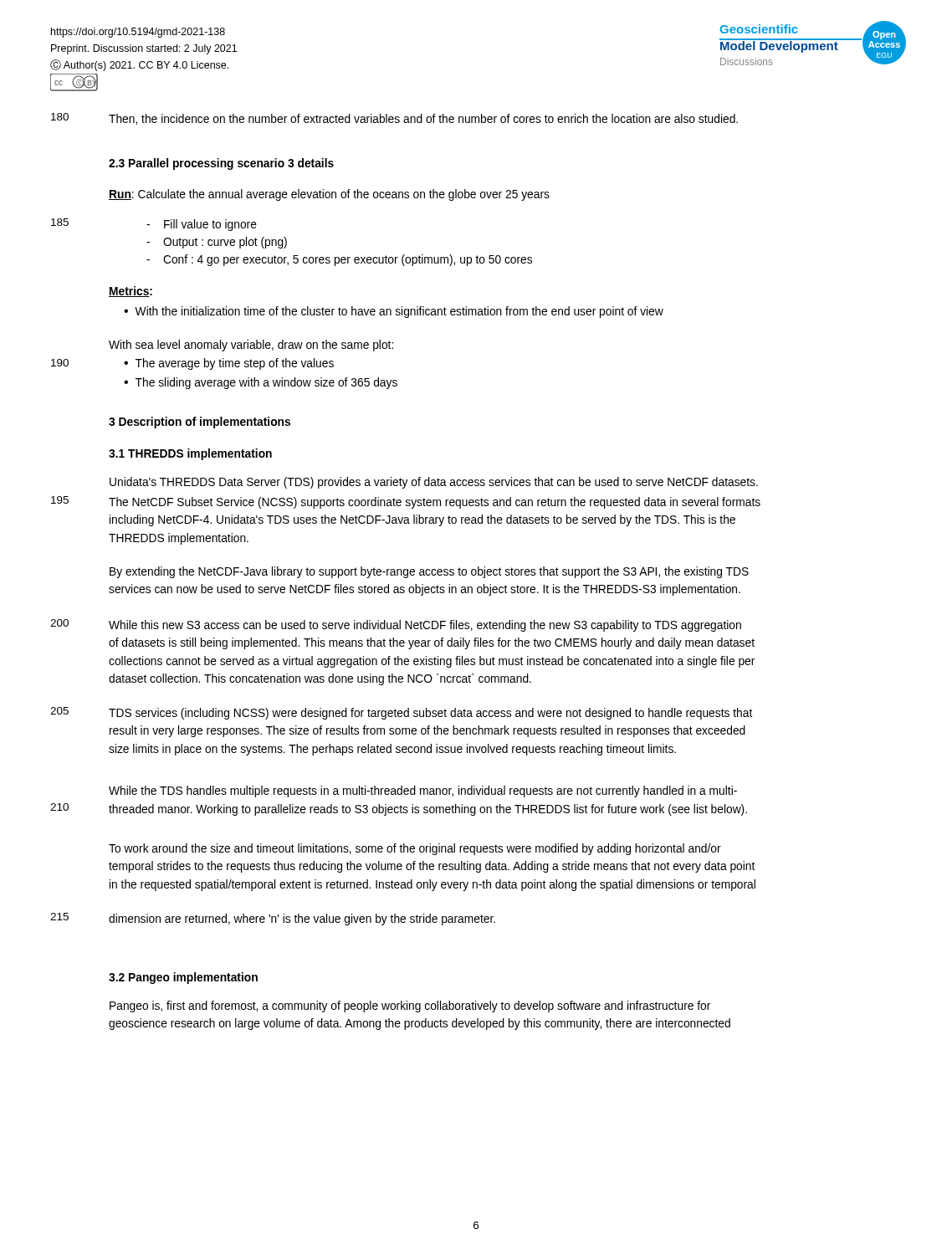Point to the section header beginning "2.3 Parallel processing scenario 3"
The image size is (952, 1255).
221,164
